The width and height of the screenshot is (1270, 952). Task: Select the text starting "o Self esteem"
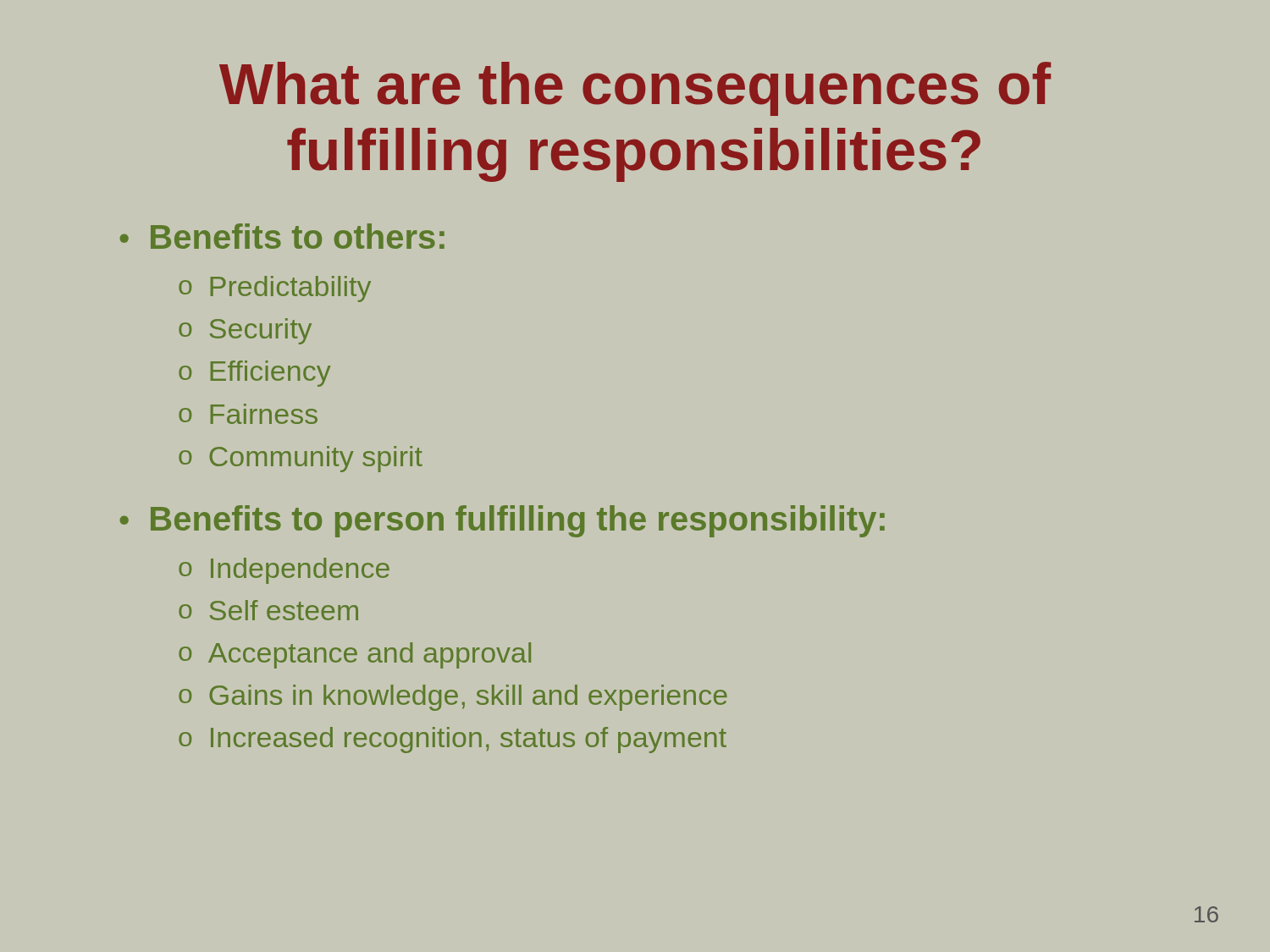point(269,610)
